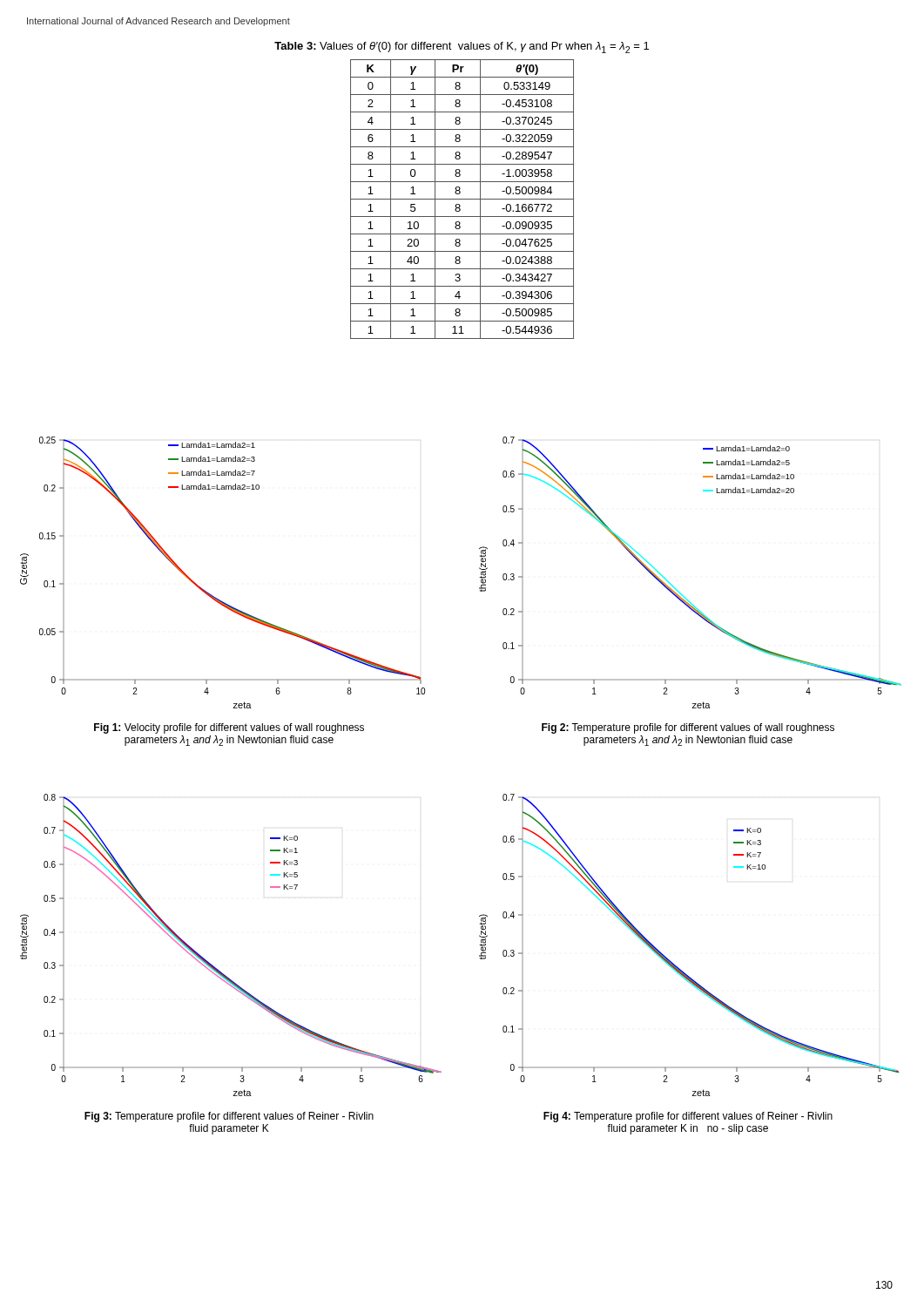Click the caption that begins "Fig 3: Temperature profile for different values of"
This screenshot has height=1307, width=924.
229,1122
